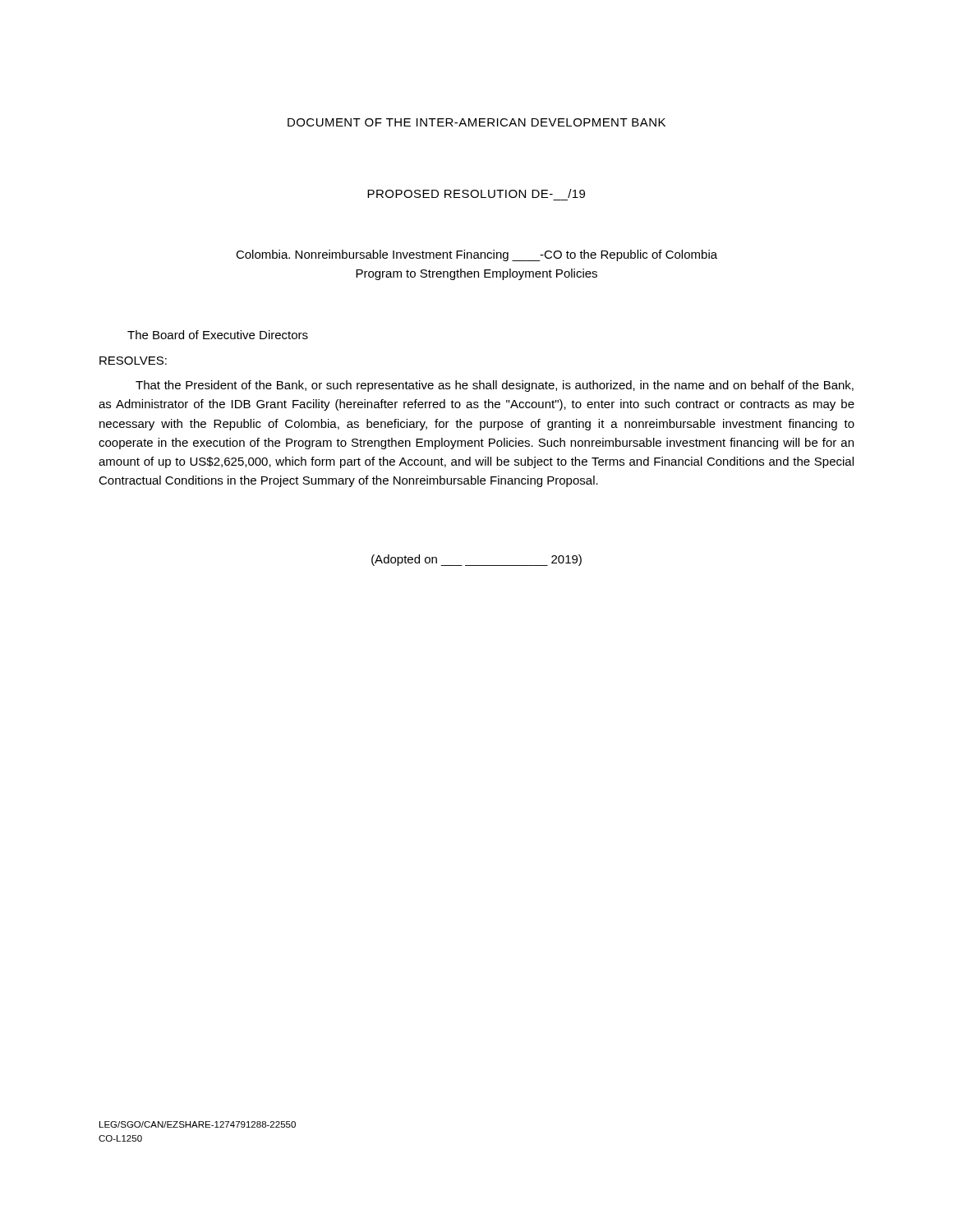Viewport: 953px width, 1232px height.
Task: Find "PROPOSED RESOLUTION DE-__/19" on this page
Action: pos(476,193)
